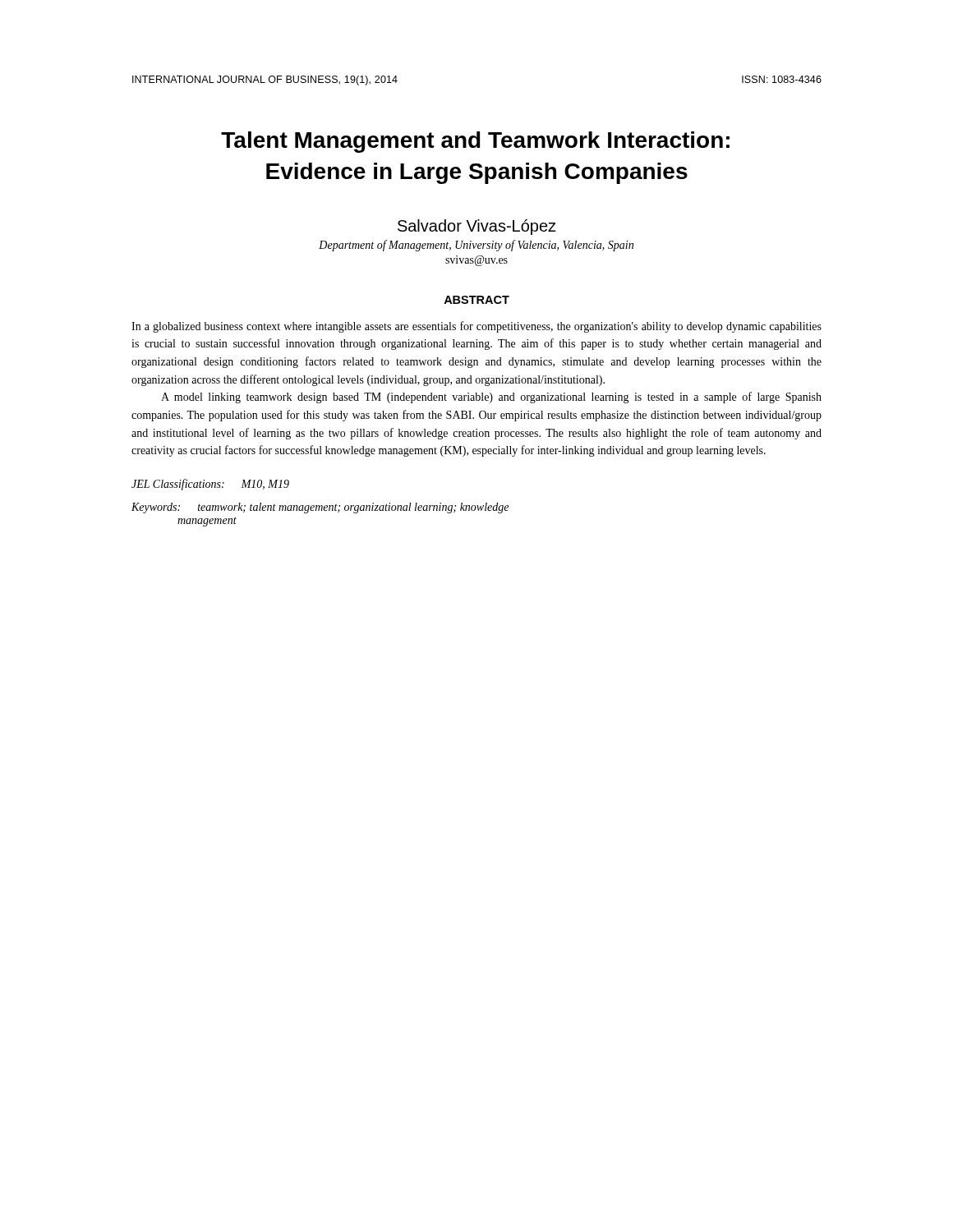Find the text that says "JEL Classifications:M10, M19"
Screen dimensions: 1232x953
[210, 484]
